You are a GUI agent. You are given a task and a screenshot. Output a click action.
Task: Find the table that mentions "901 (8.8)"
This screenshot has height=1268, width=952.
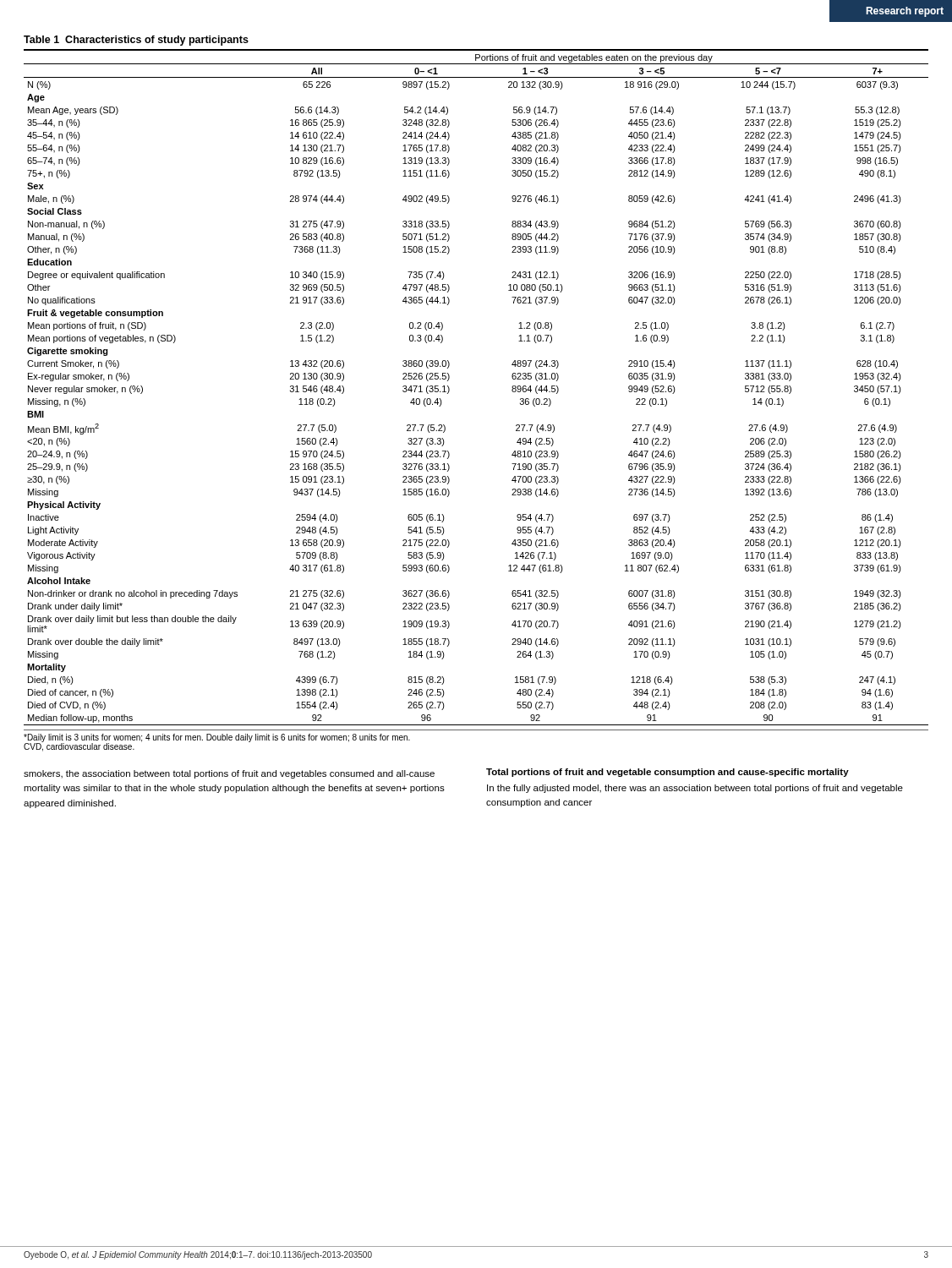[476, 379]
